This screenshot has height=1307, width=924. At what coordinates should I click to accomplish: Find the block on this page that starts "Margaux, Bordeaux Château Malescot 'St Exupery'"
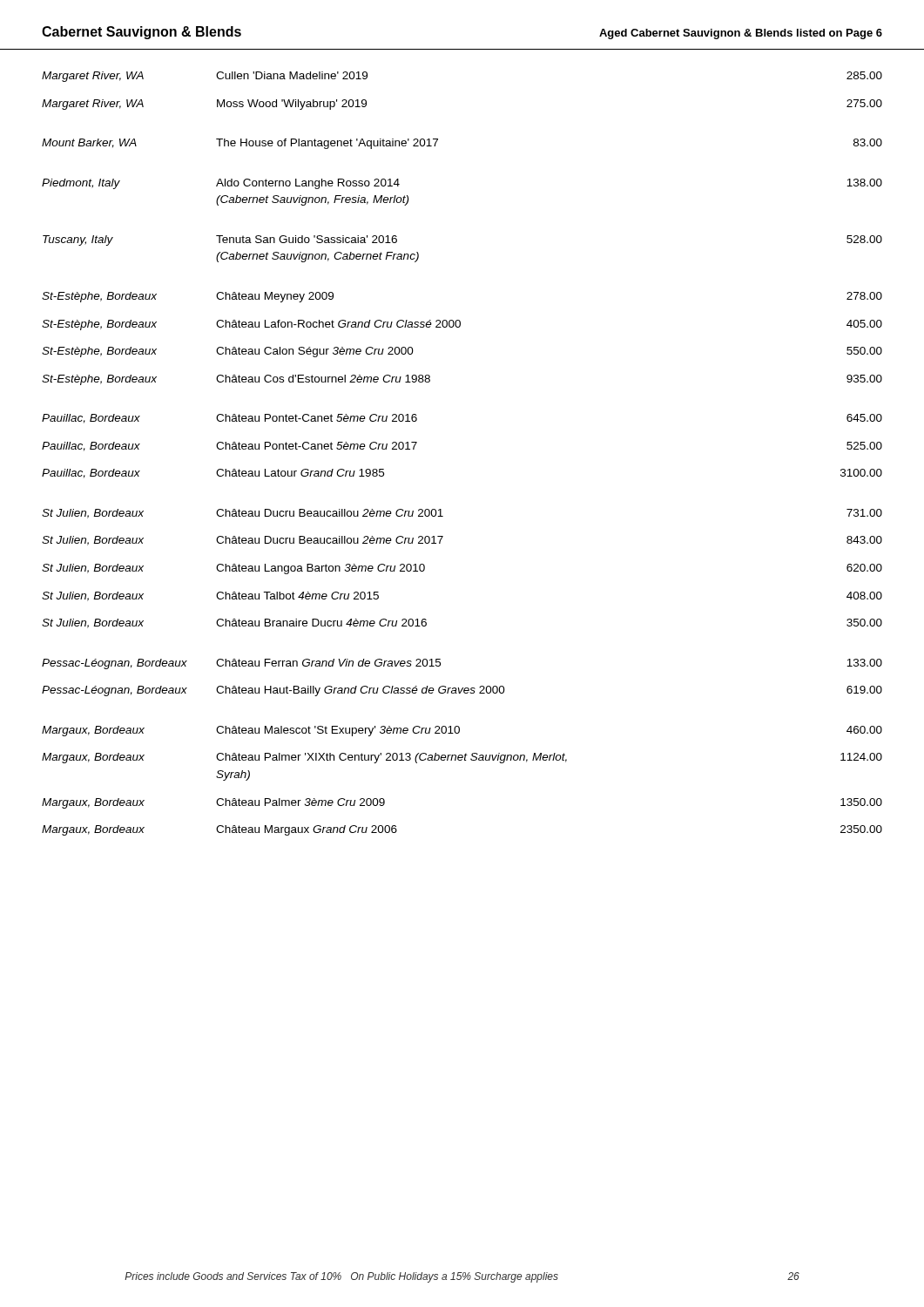pos(462,730)
